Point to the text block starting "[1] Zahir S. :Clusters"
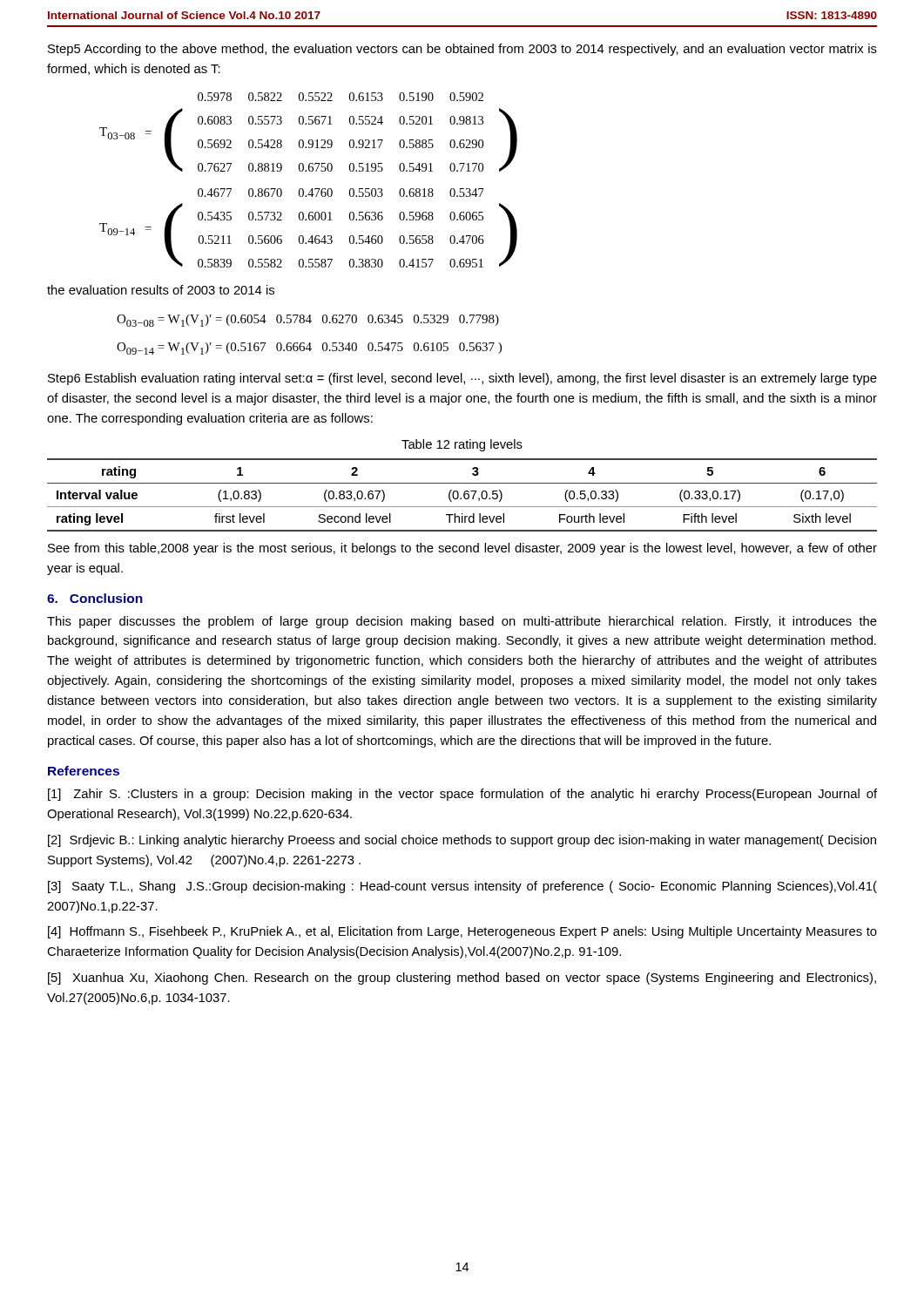 [462, 804]
